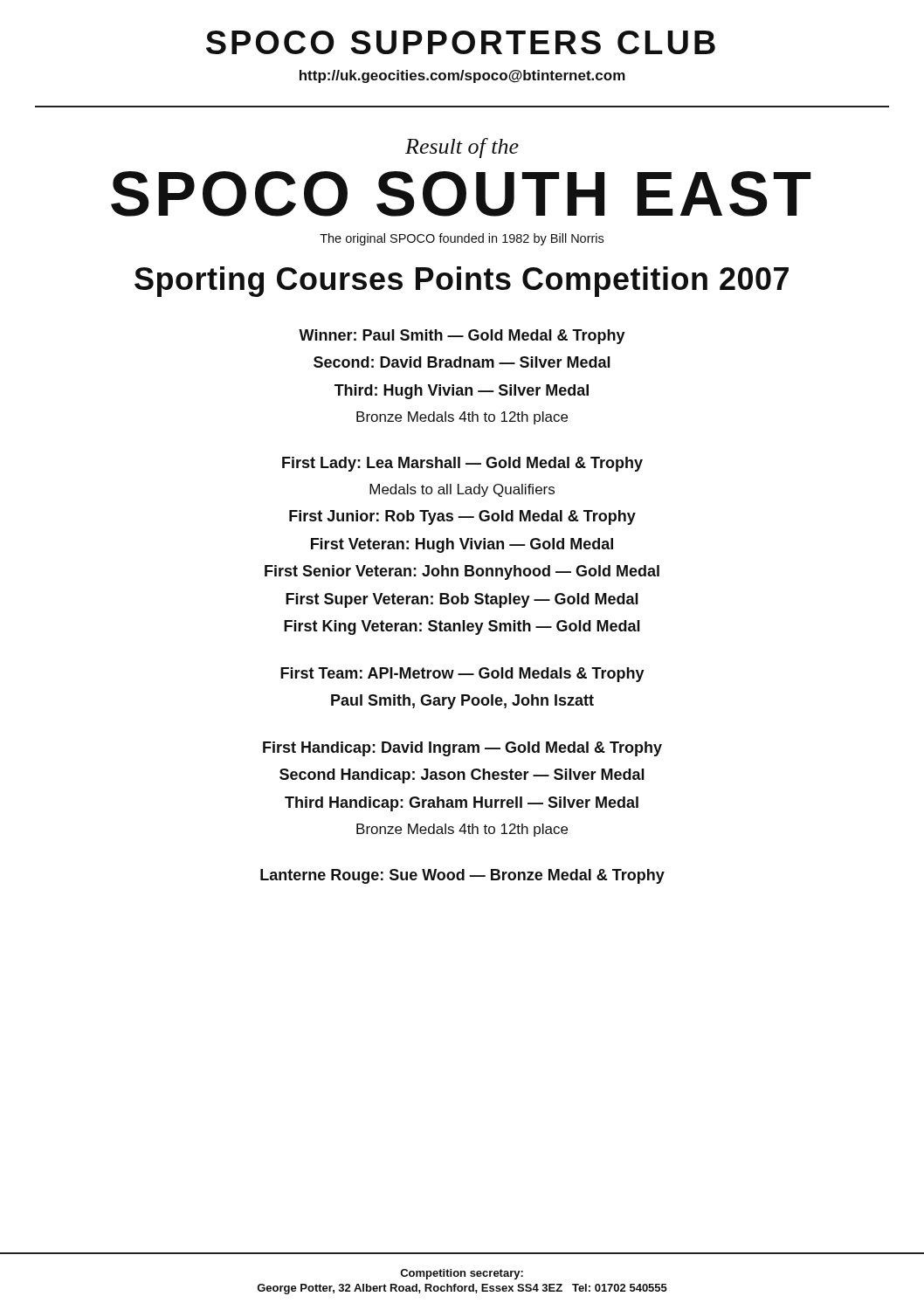Click the passage that begins "First Veteran: Hugh Vivian — Gold"
This screenshot has height=1310, width=924.
(462, 544)
